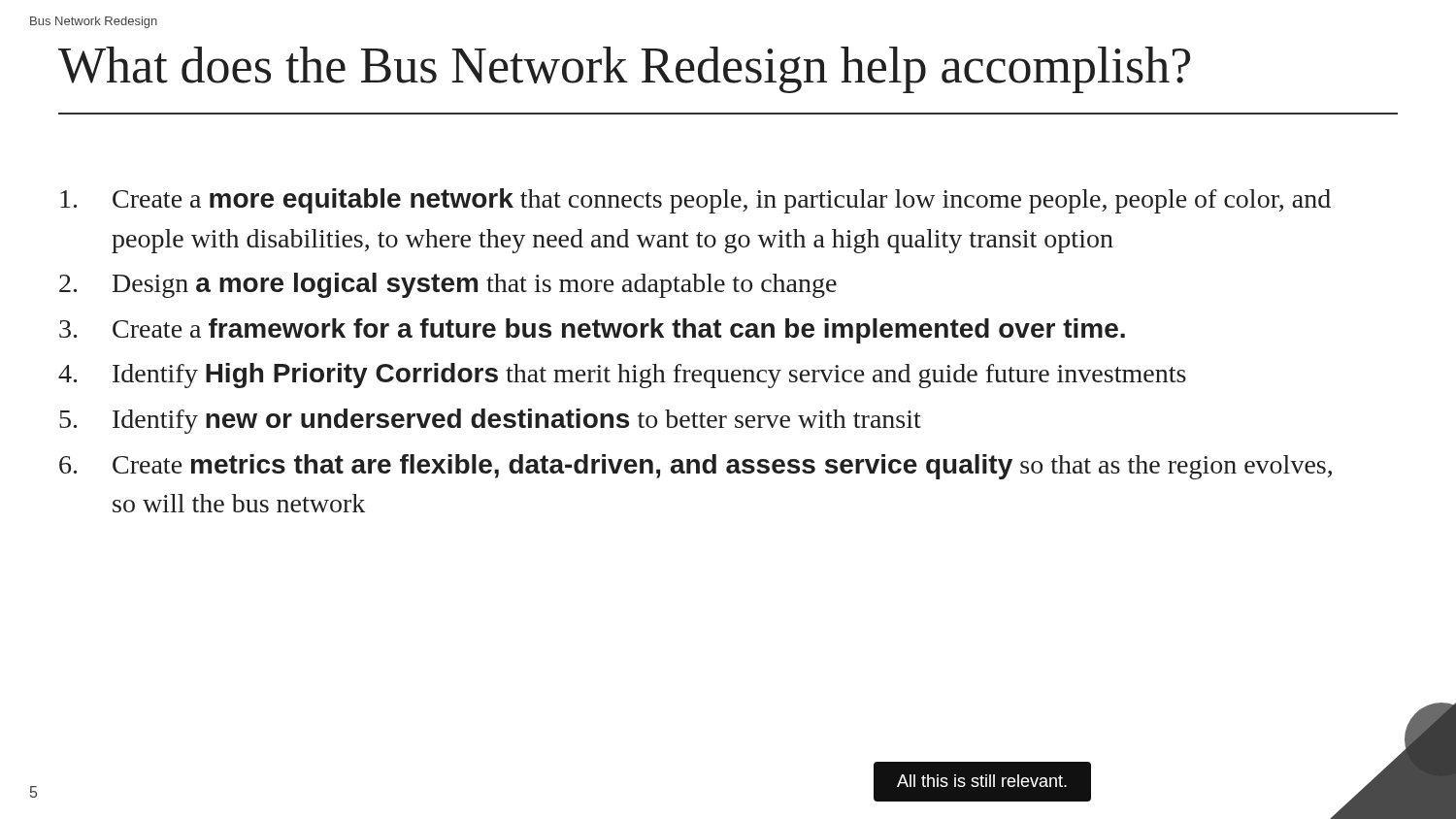Click the passage that begins "Create a more"

[x=699, y=219]
